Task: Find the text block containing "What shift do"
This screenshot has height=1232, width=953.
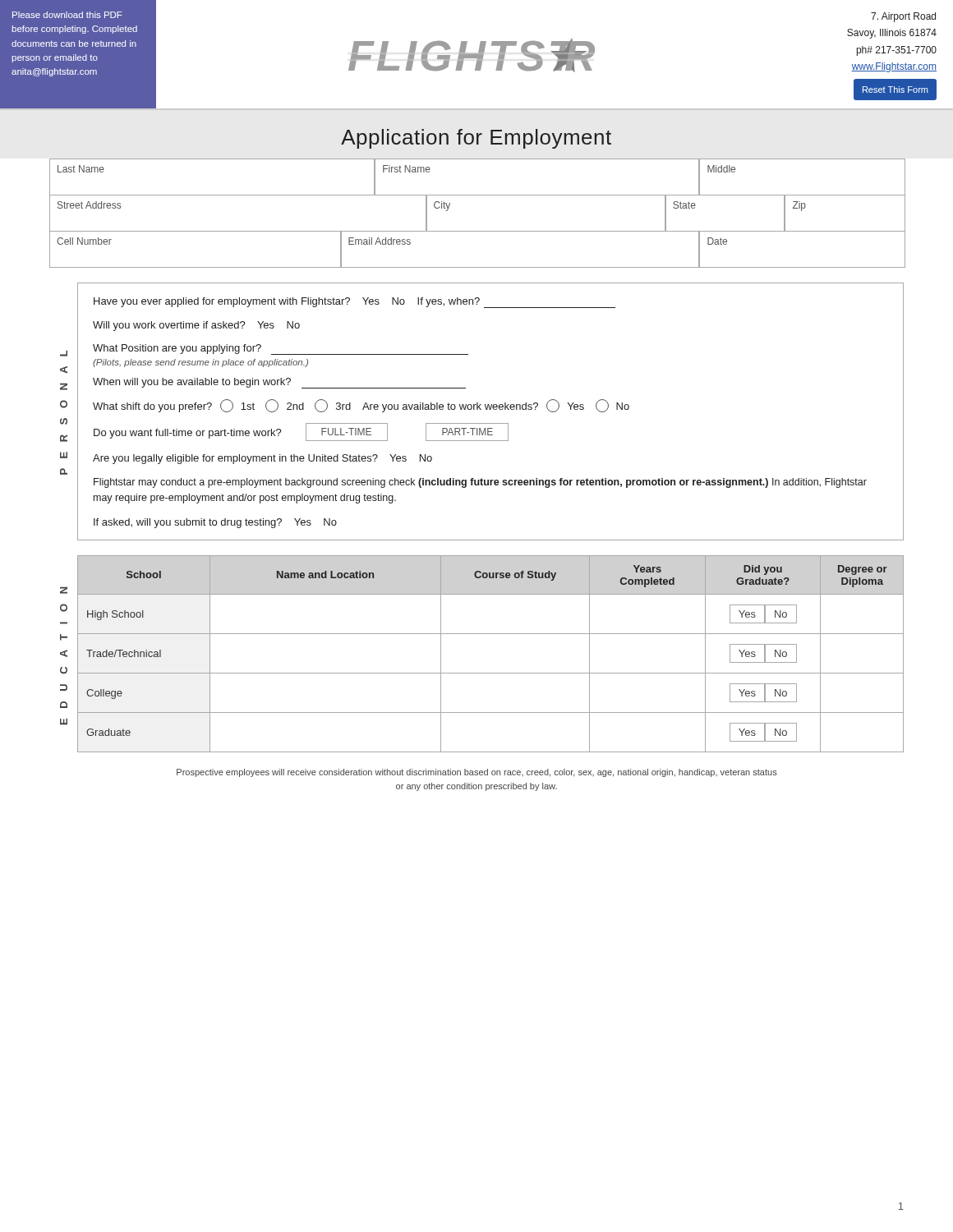Action: point(361,406)
